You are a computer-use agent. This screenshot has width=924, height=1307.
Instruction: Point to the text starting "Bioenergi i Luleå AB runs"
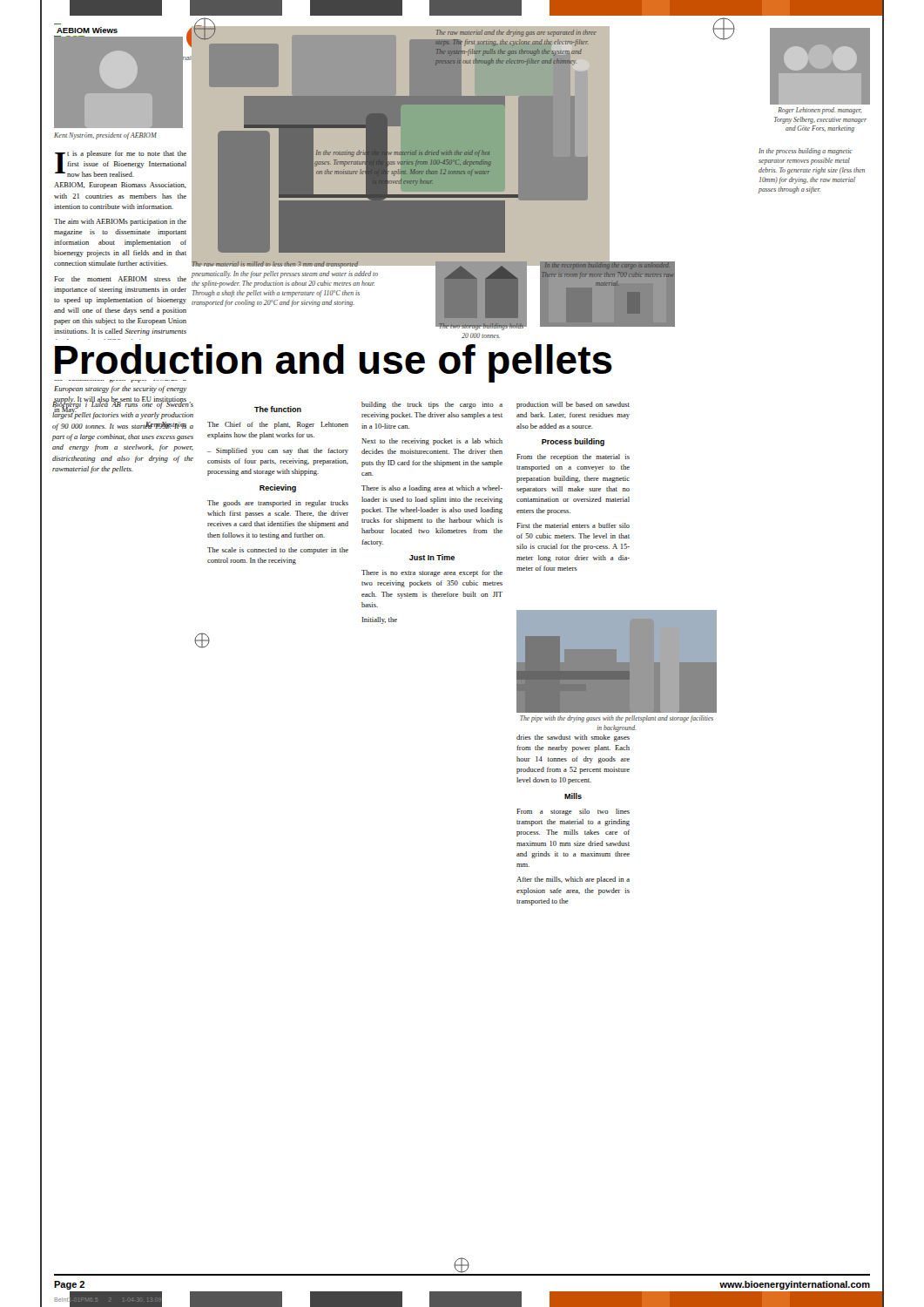(123, 436)
